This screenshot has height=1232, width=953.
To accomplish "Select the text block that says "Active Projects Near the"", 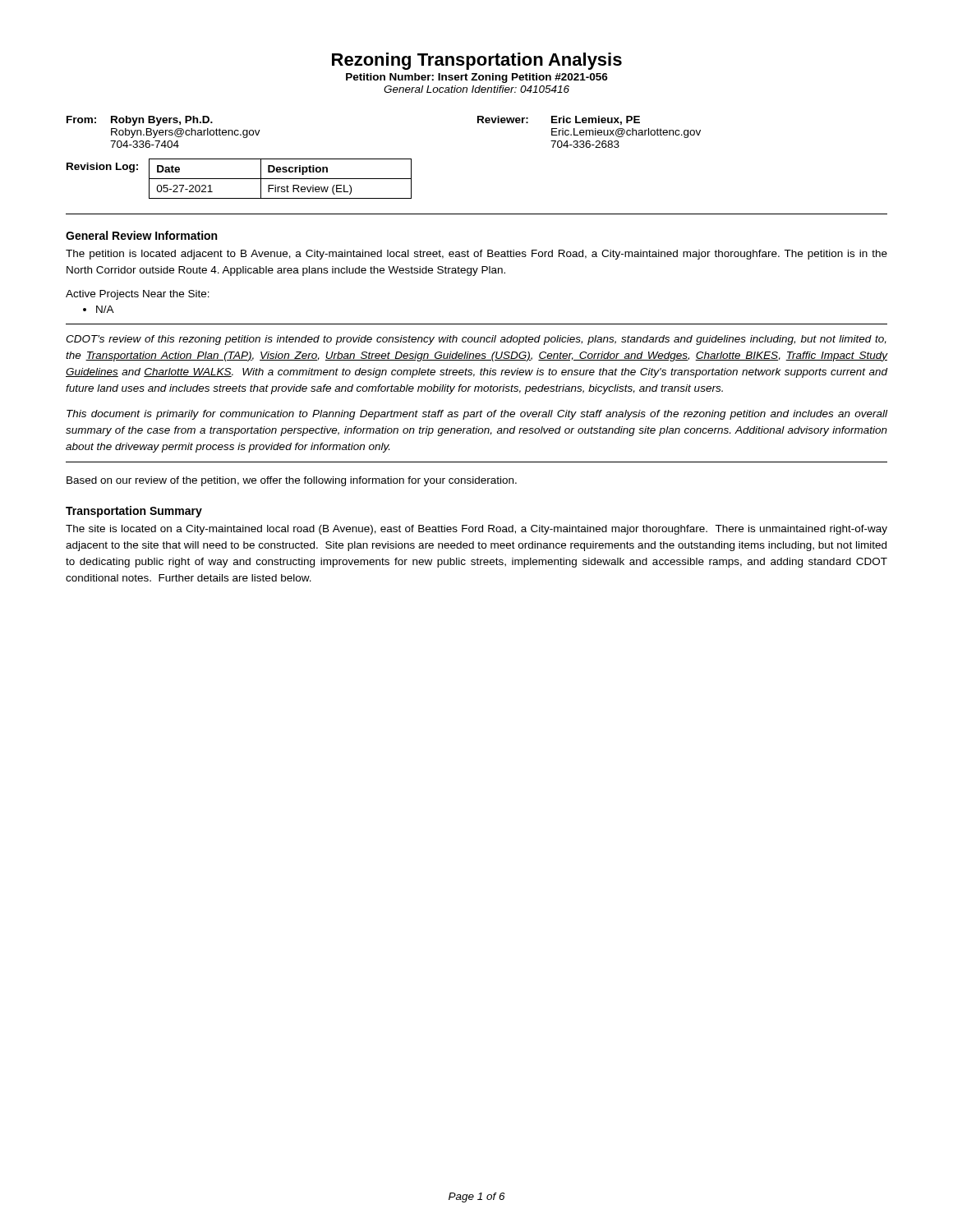I will (138, 293).
